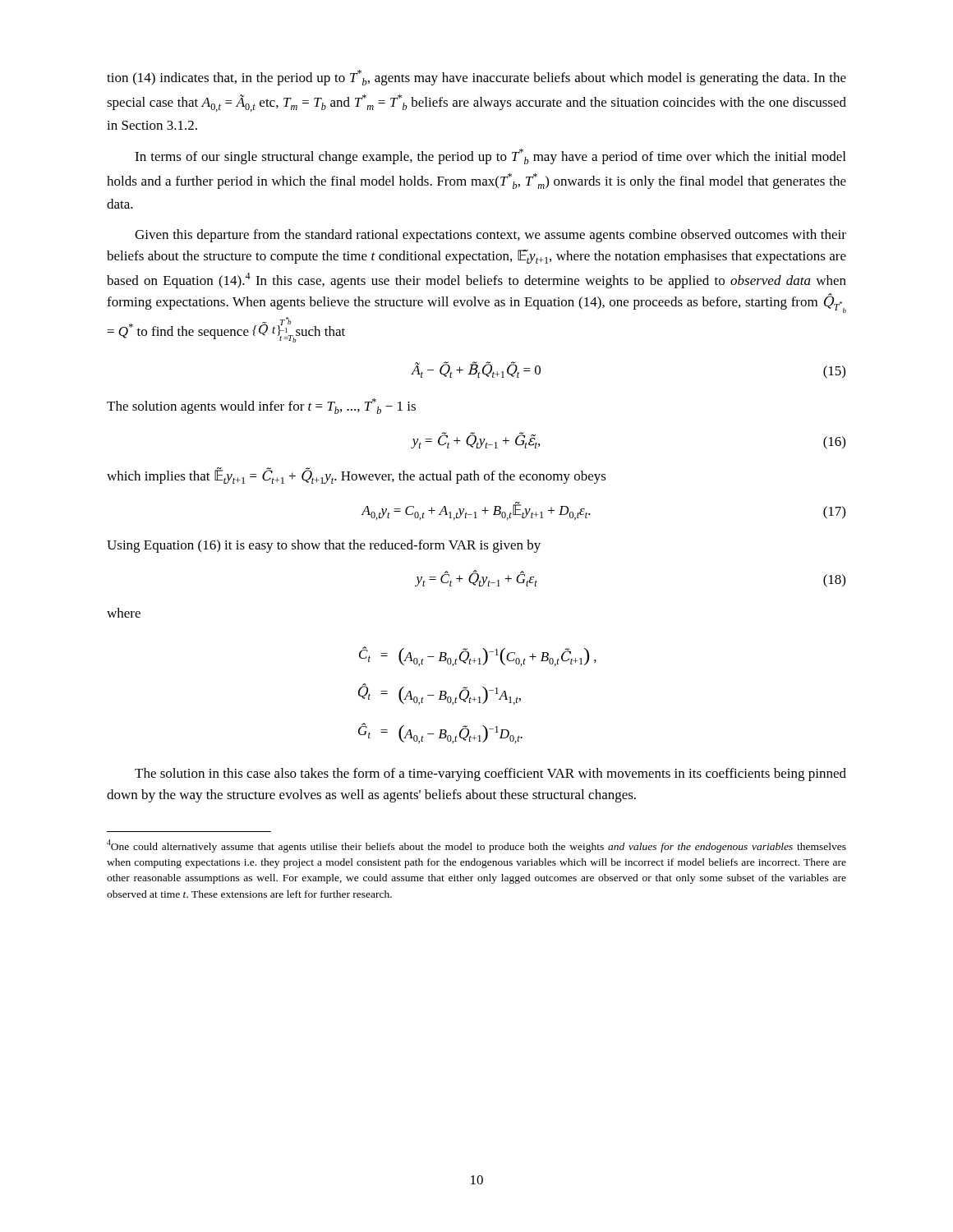Find the text starting "Given this departure from"
This screenshot has height=1232, width=953.
pos(476,286)
